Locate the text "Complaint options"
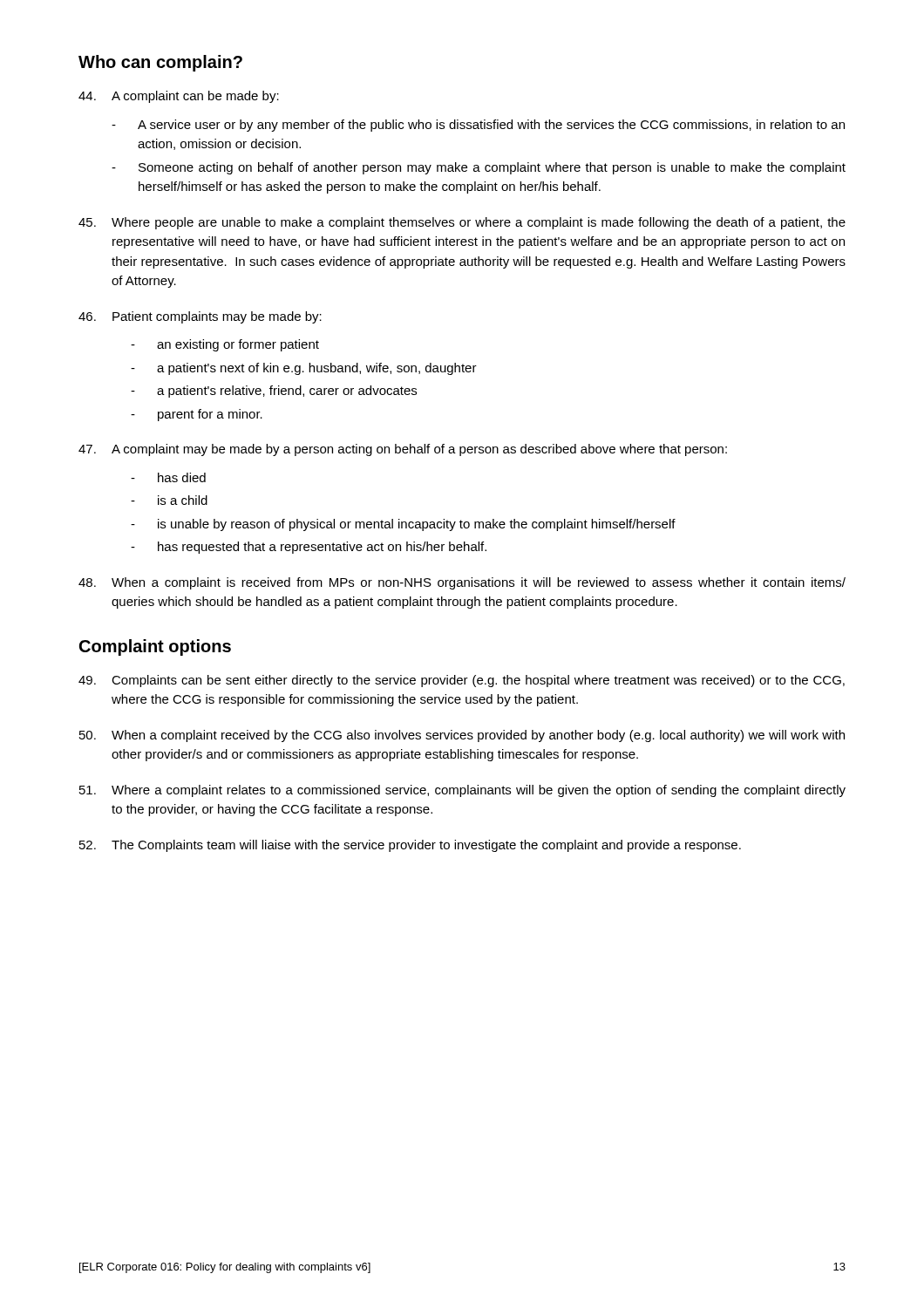The width and height of the screenshot is (924, 1308). (x=155, y=647)
